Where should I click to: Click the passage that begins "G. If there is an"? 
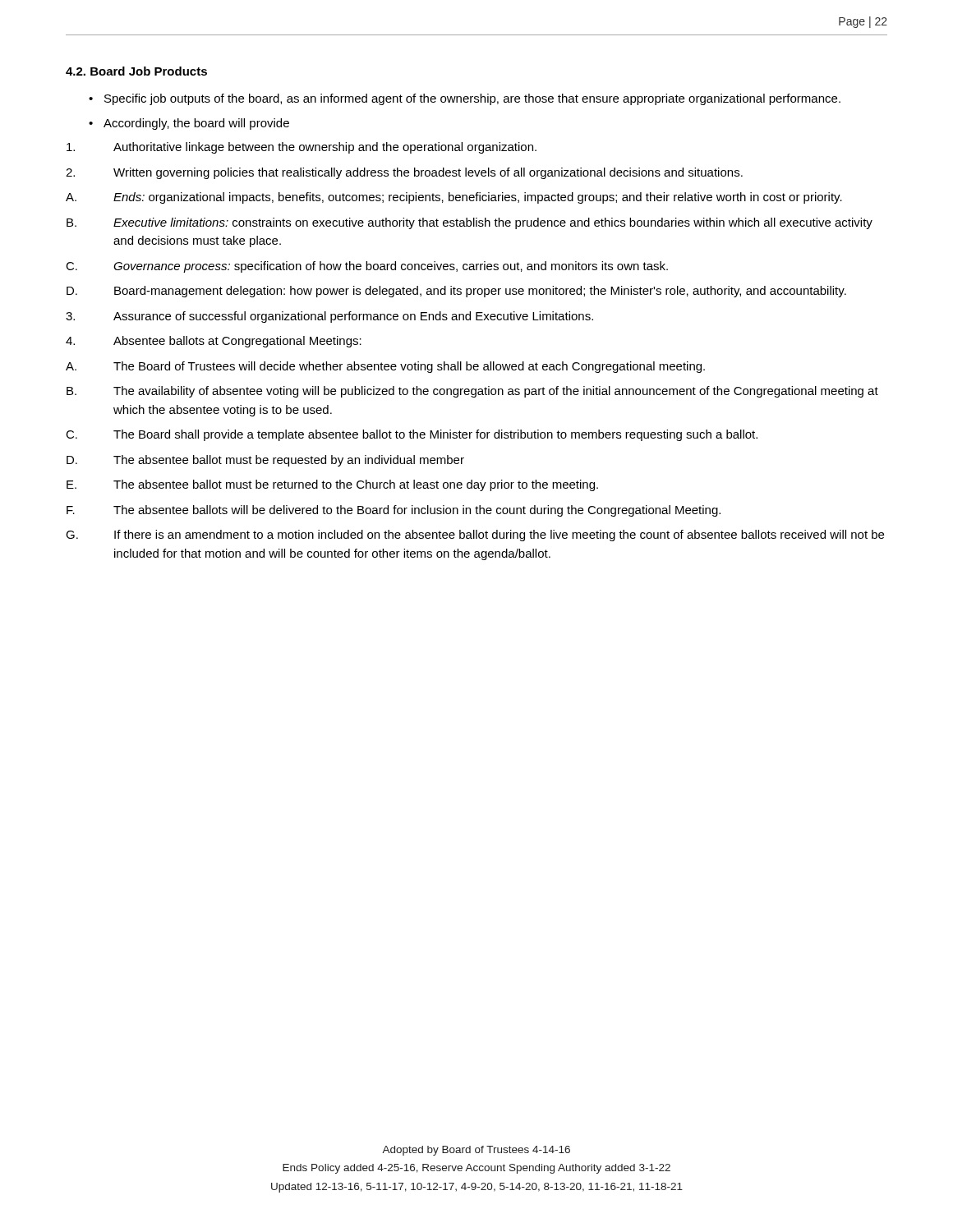(476, 544)
